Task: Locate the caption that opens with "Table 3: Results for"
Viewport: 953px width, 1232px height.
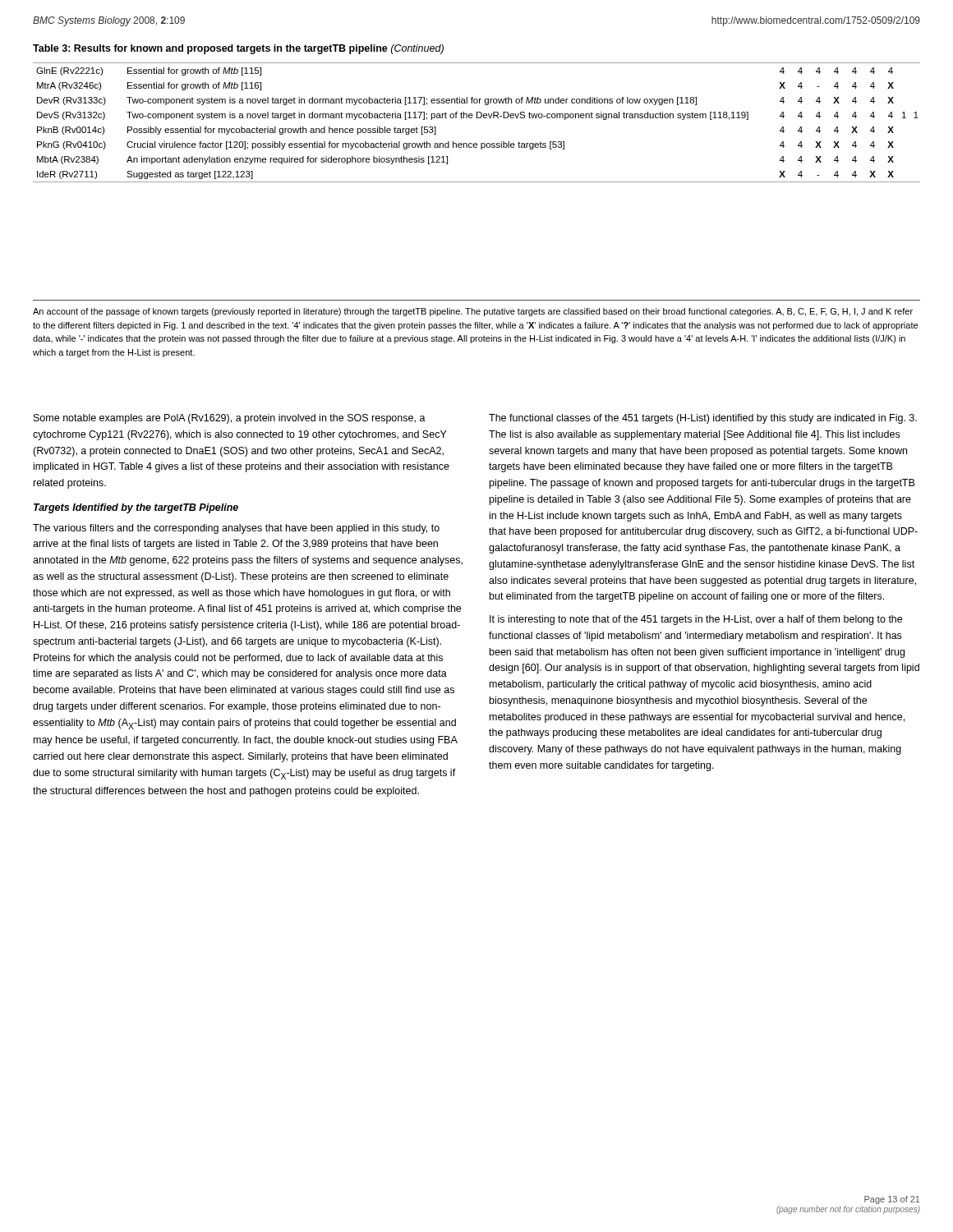Action: click(x=238, y=48)
